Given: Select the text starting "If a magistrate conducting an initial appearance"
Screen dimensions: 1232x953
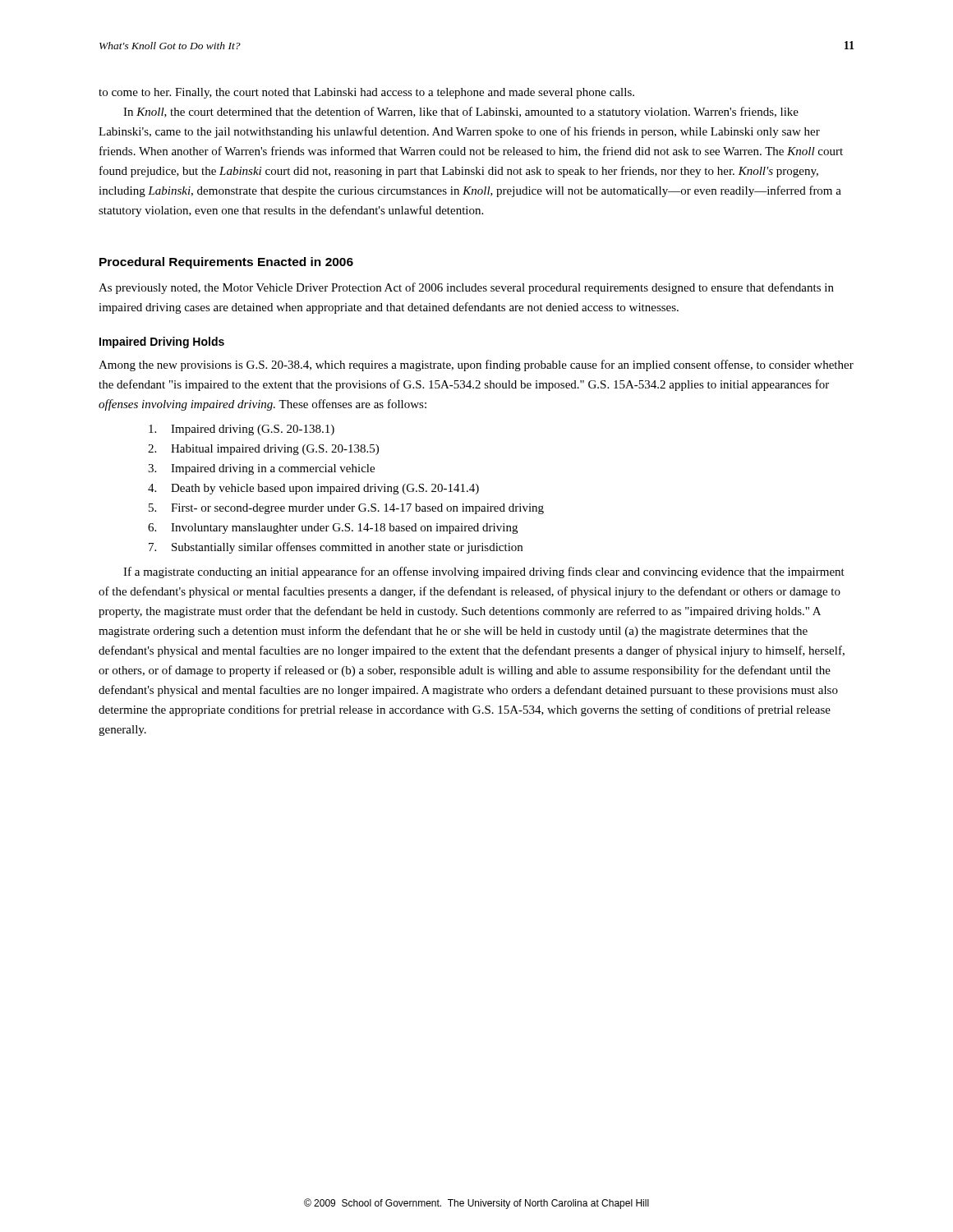Looking at the screenshot, I should (476, 650).
